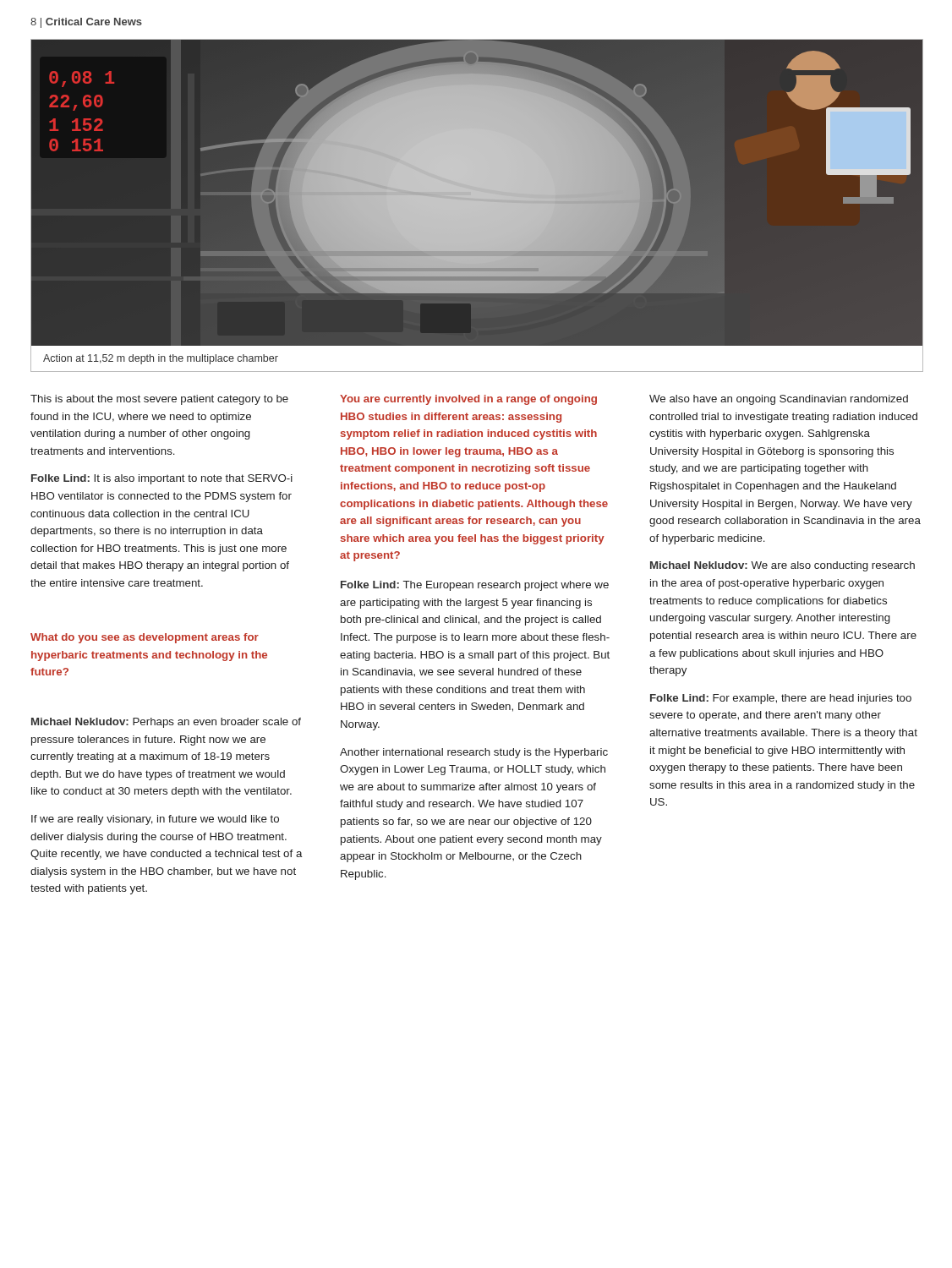The height and width of the screenshot is (1268, 952).
Task: Select the text block that reads "This is about the most severe patient category"
Action: point(167,491)
